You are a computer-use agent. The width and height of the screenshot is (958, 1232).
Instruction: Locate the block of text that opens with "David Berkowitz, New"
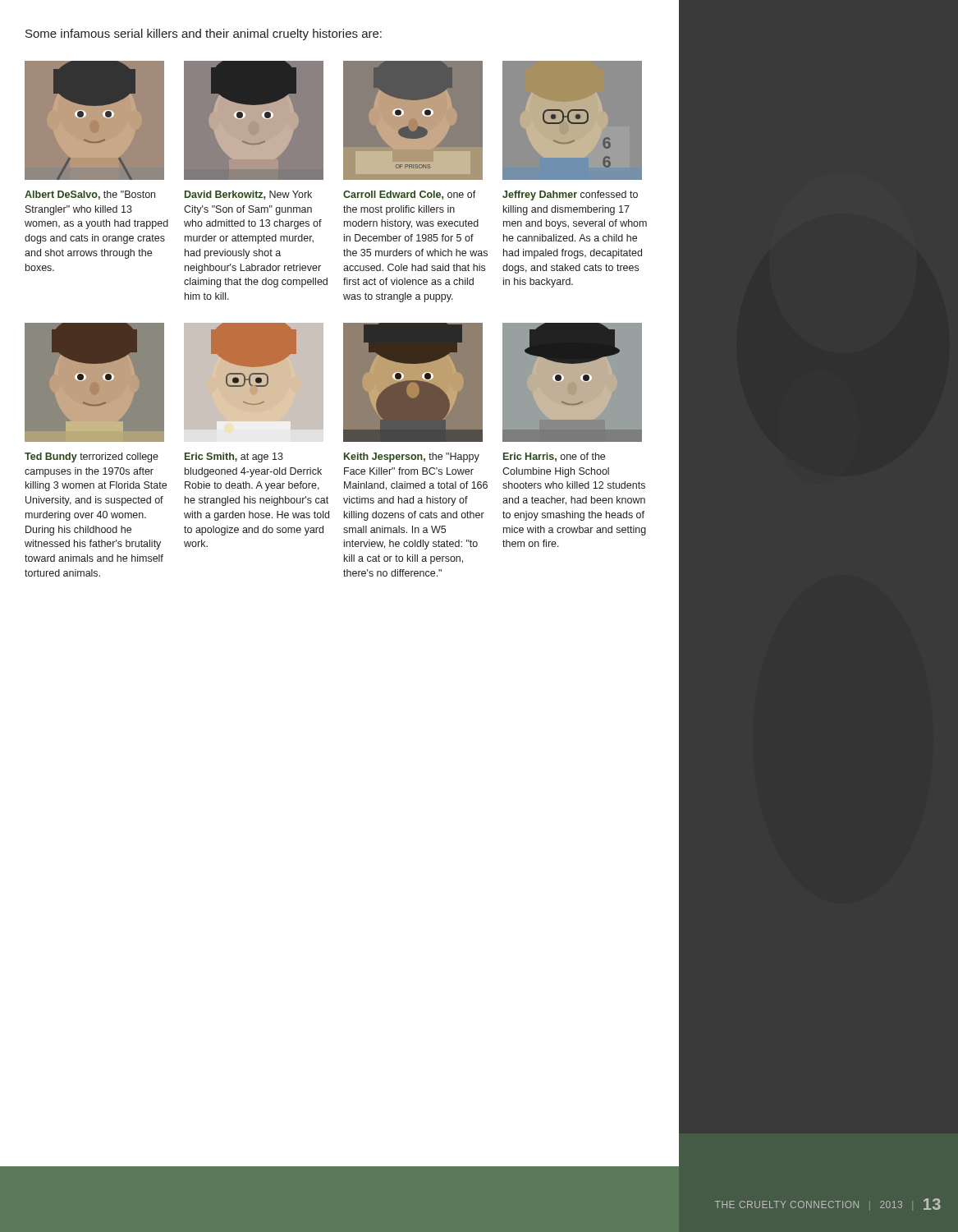pos(256,245)
